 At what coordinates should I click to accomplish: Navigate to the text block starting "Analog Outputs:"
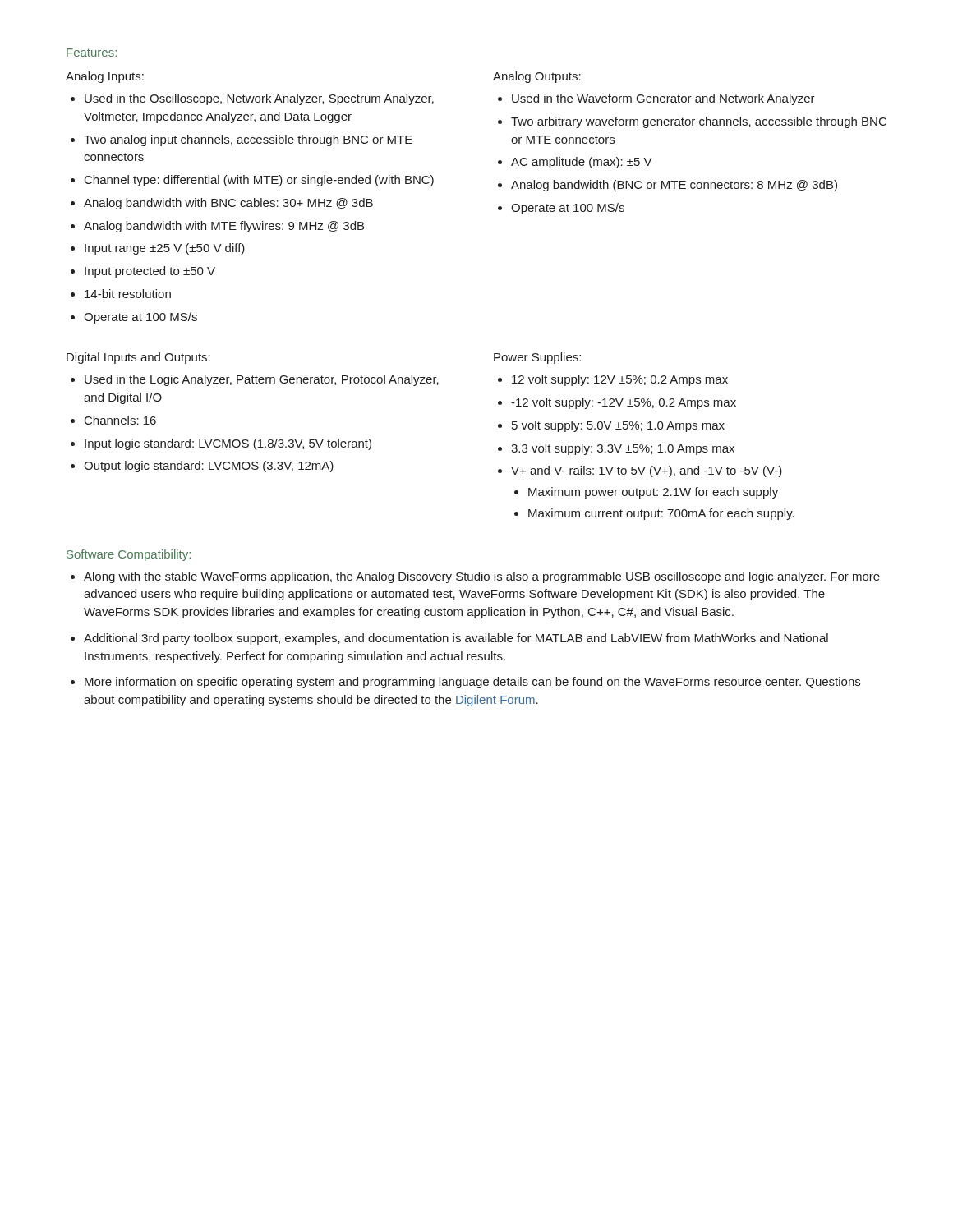[537, 77]
